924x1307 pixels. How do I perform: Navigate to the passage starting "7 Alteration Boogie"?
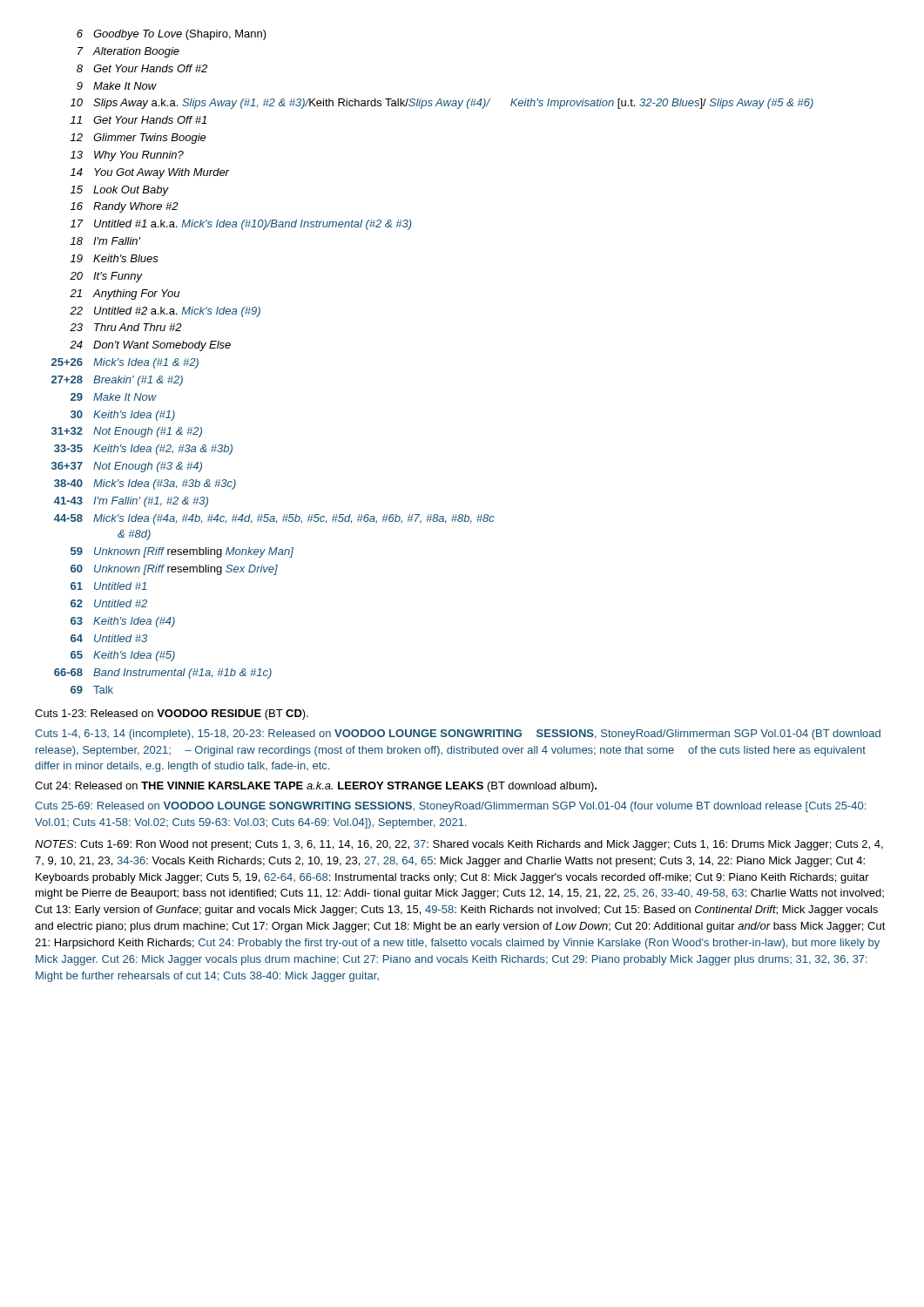click(x=107, y=52)
